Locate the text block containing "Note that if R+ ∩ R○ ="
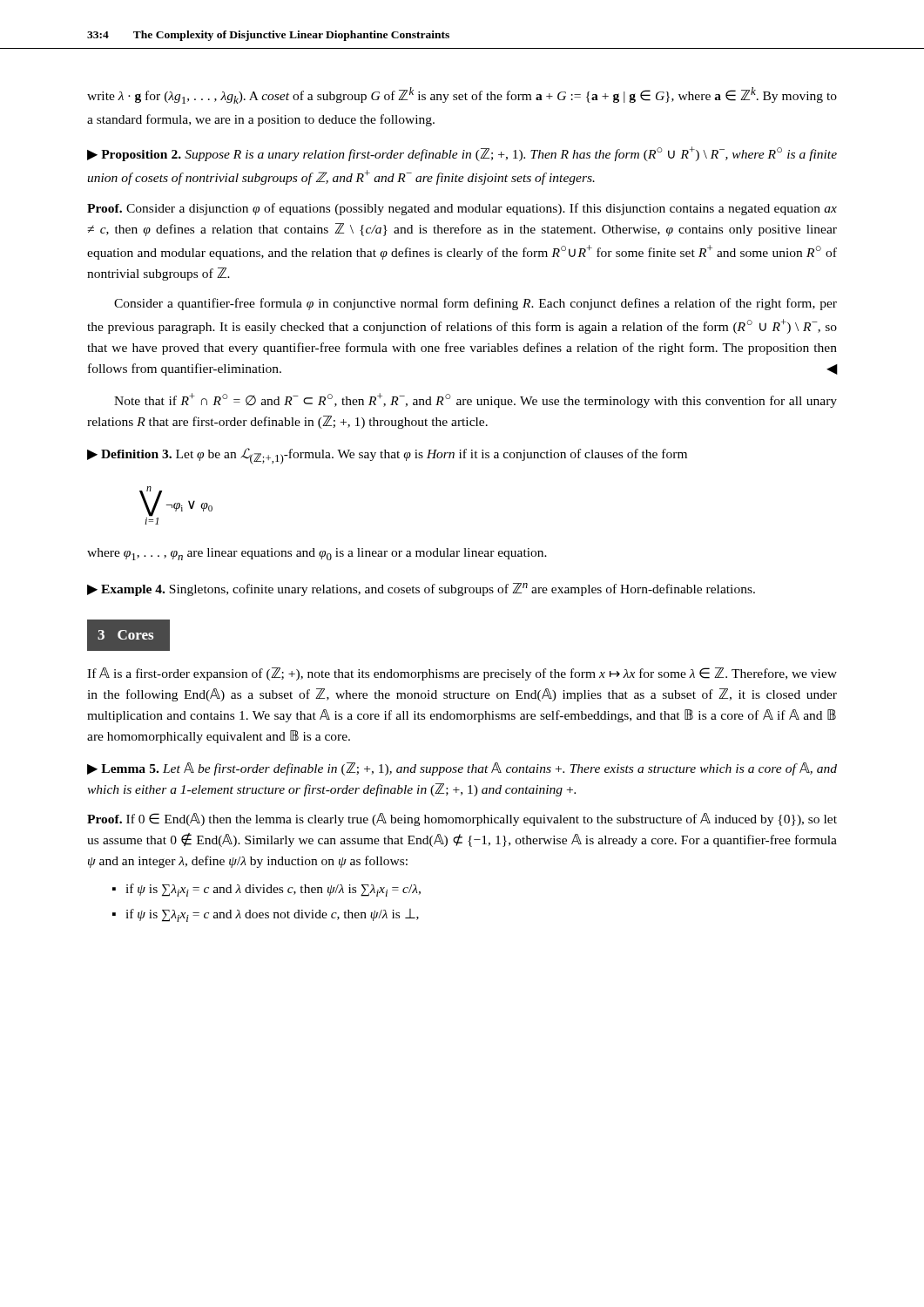 pos(462,409)
